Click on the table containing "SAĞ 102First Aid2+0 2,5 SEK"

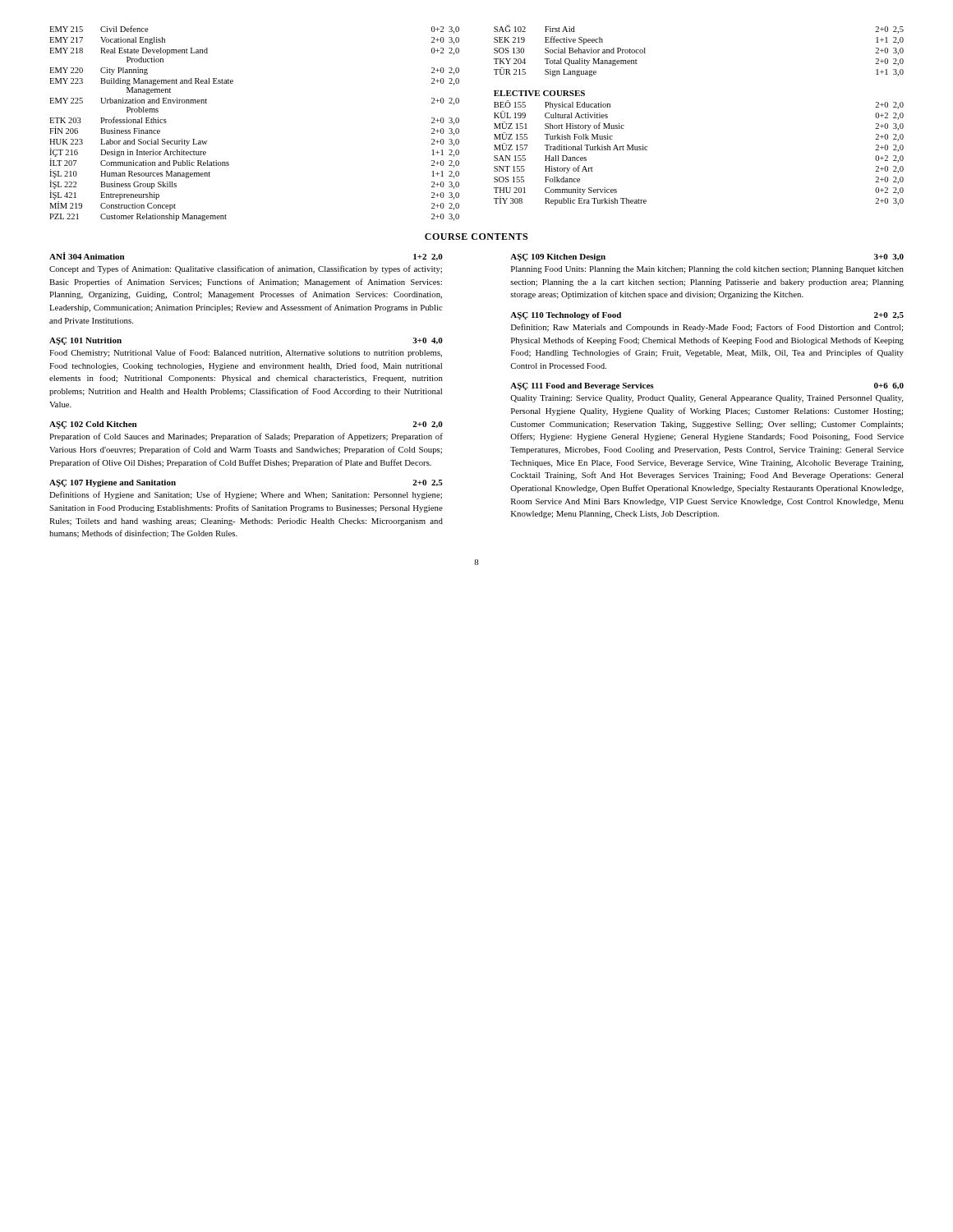[x=699, y=51]
